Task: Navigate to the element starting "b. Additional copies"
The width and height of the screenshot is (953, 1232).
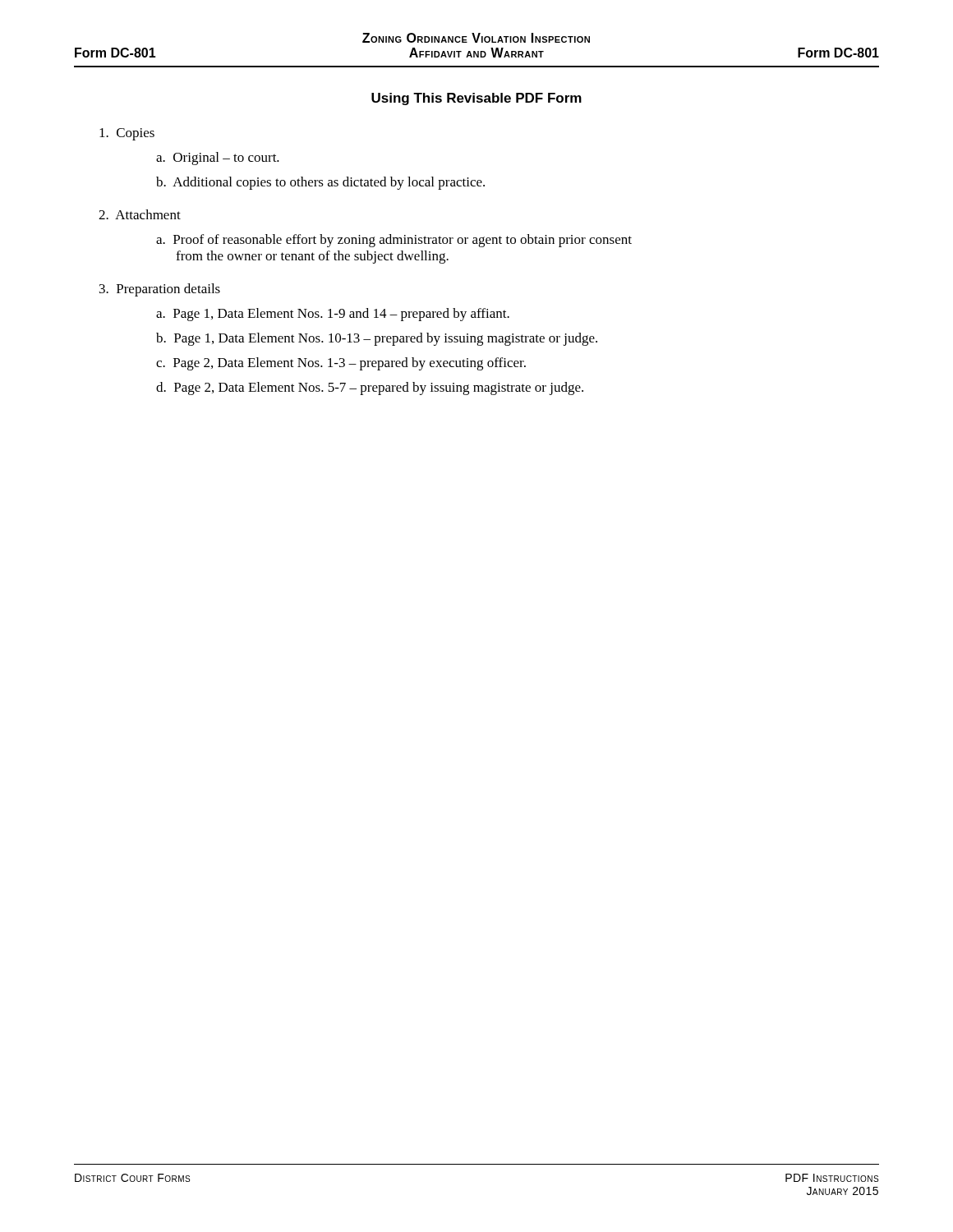Action: 321,182
